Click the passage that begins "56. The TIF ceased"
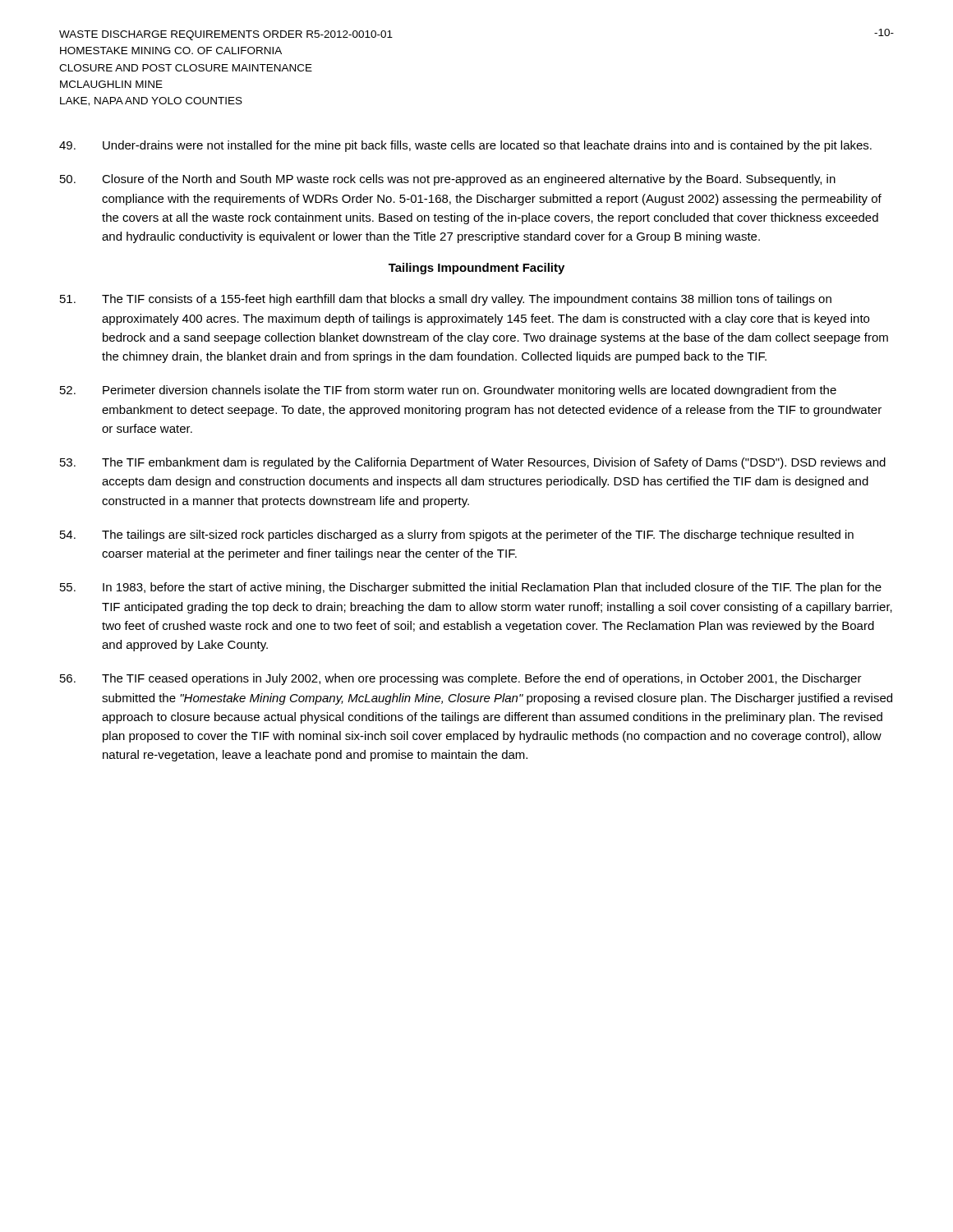The image size is (953, 1232). pyautogui.click(x=476, y=716)
